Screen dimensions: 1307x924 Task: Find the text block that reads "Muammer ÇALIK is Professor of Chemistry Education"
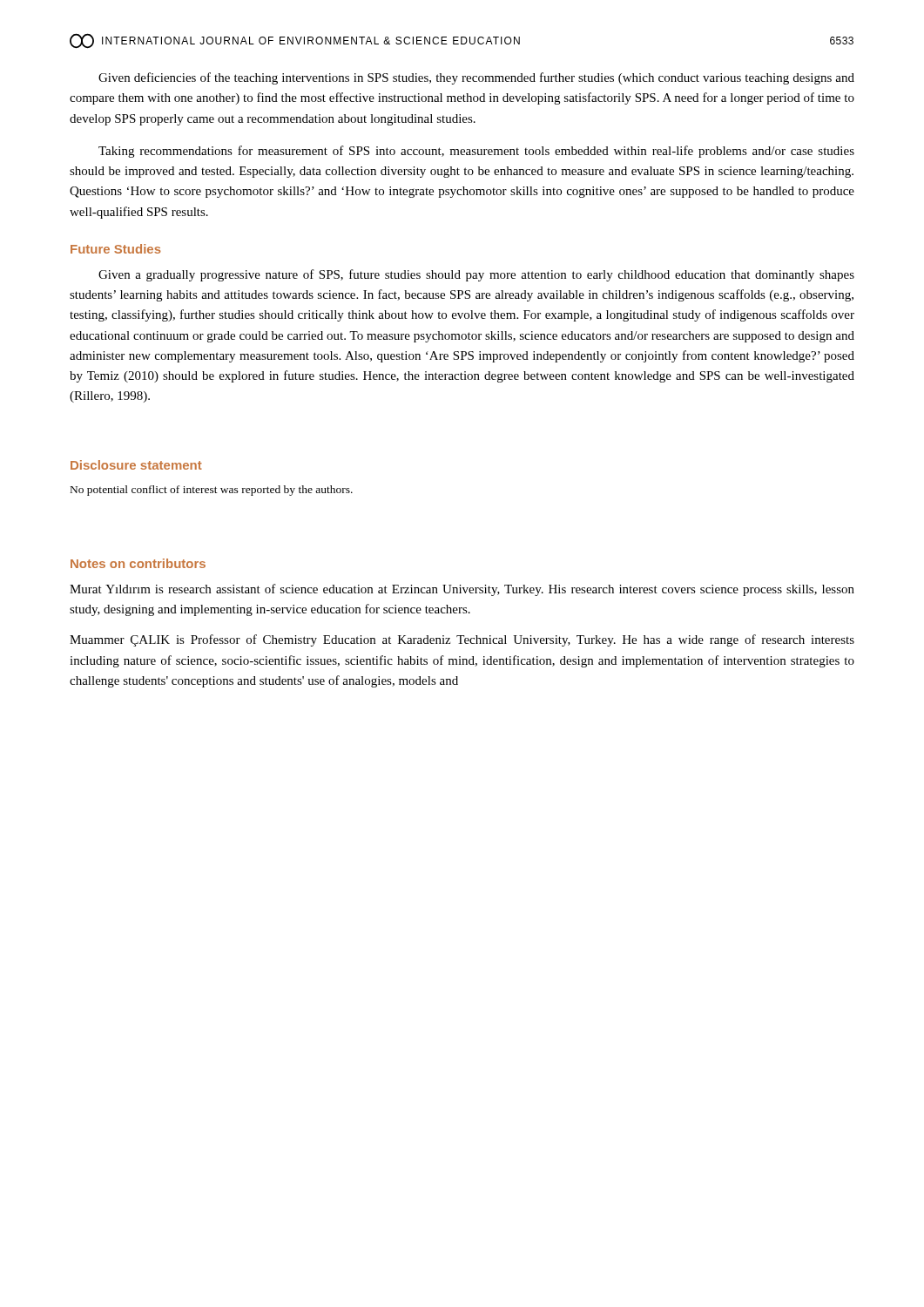coord(462,661)
